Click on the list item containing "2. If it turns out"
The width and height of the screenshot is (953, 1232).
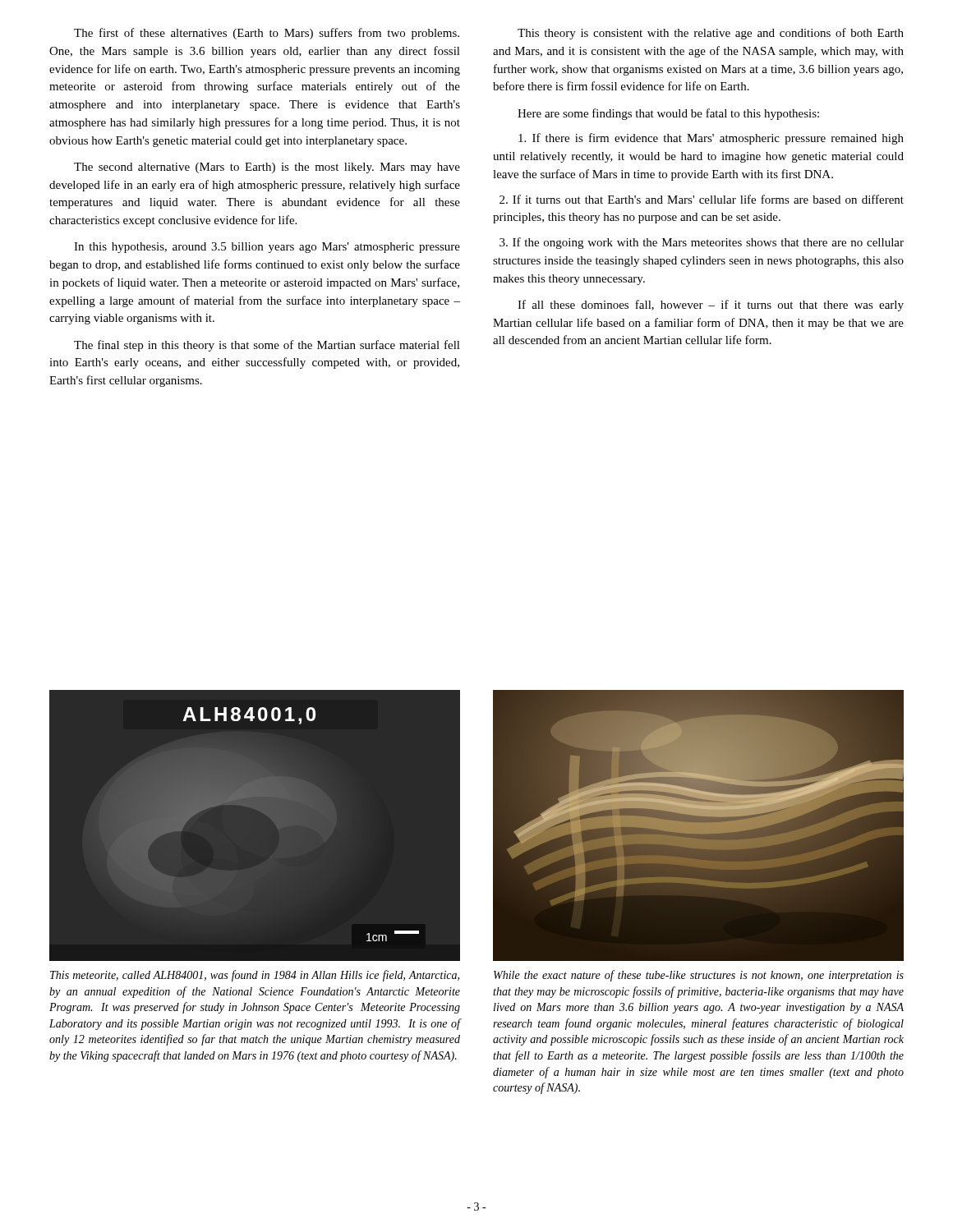point(698,209)
